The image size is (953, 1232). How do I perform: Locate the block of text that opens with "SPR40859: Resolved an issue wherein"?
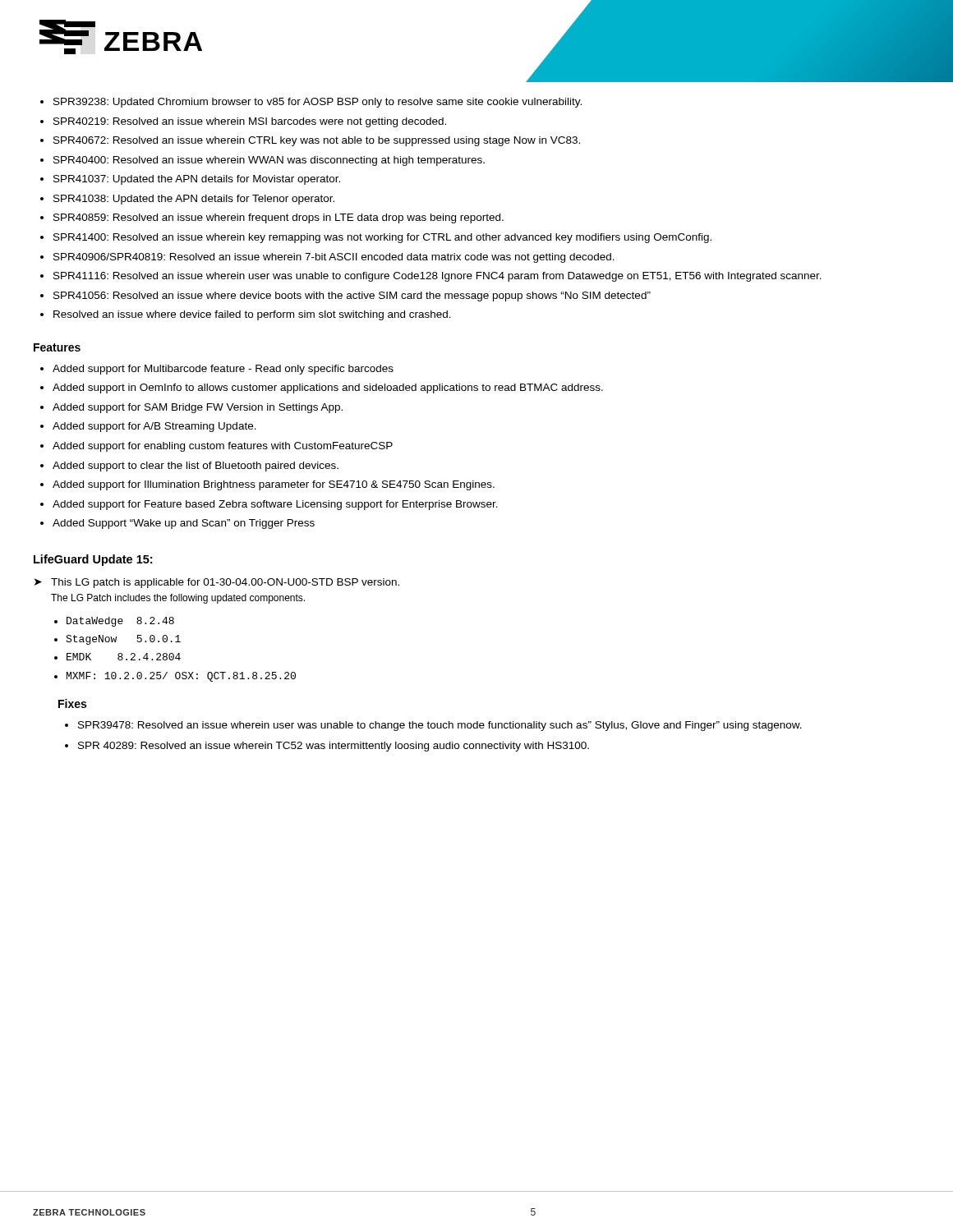click(278, 218)
